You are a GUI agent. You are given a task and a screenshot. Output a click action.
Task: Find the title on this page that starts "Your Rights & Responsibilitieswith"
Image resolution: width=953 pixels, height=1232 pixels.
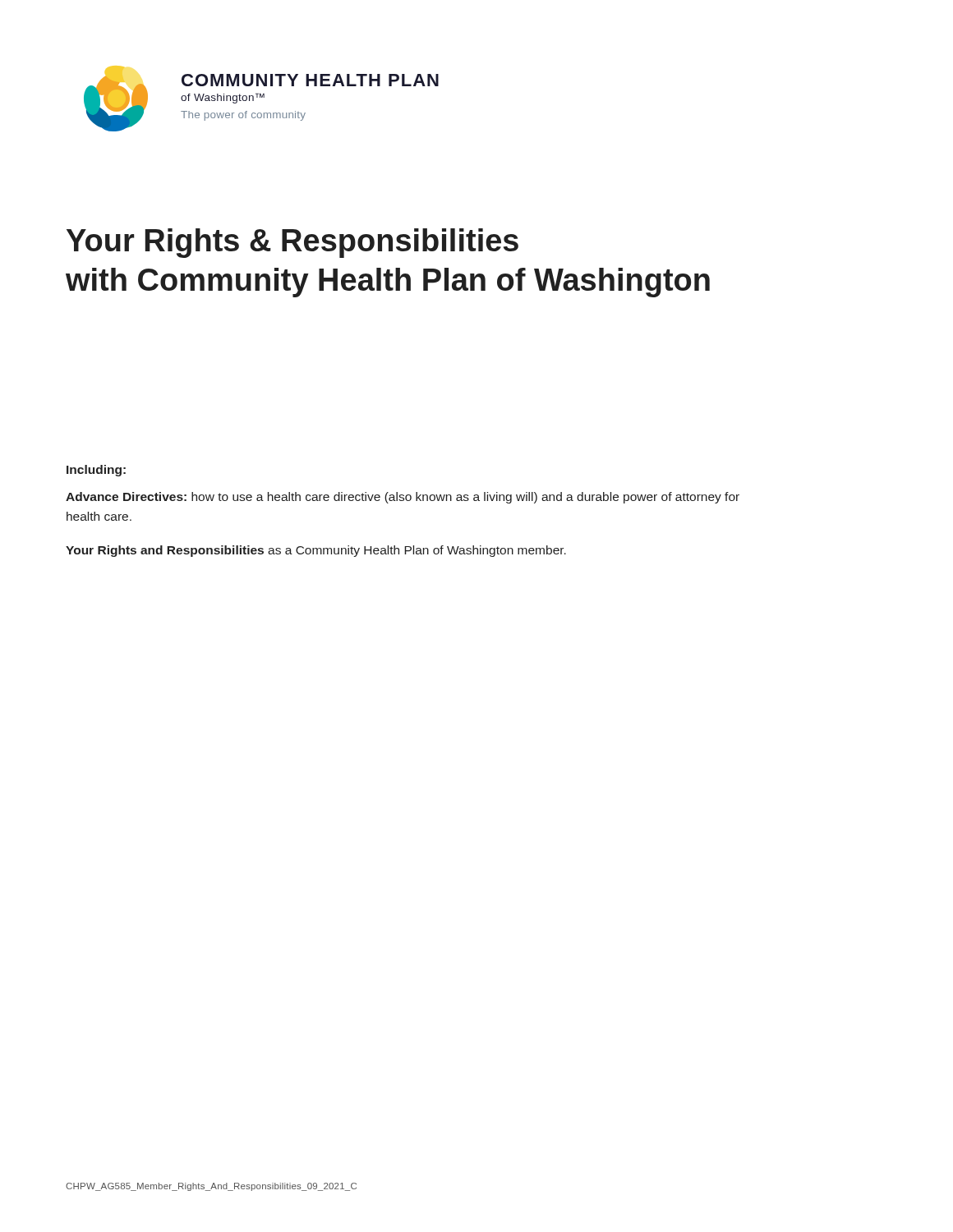[435, 261]
